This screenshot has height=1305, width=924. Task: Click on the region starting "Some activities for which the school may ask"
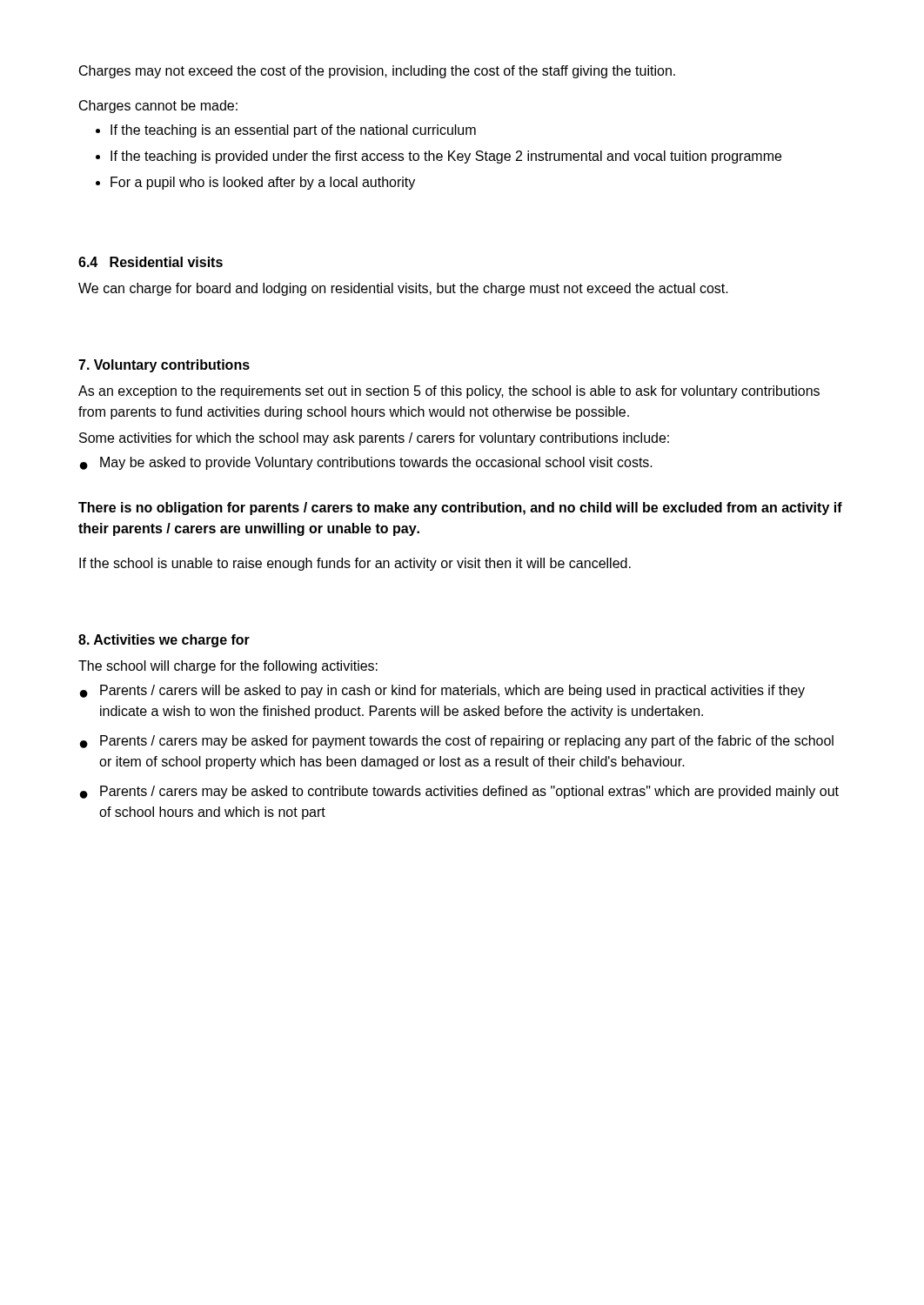tap(462, 438)
